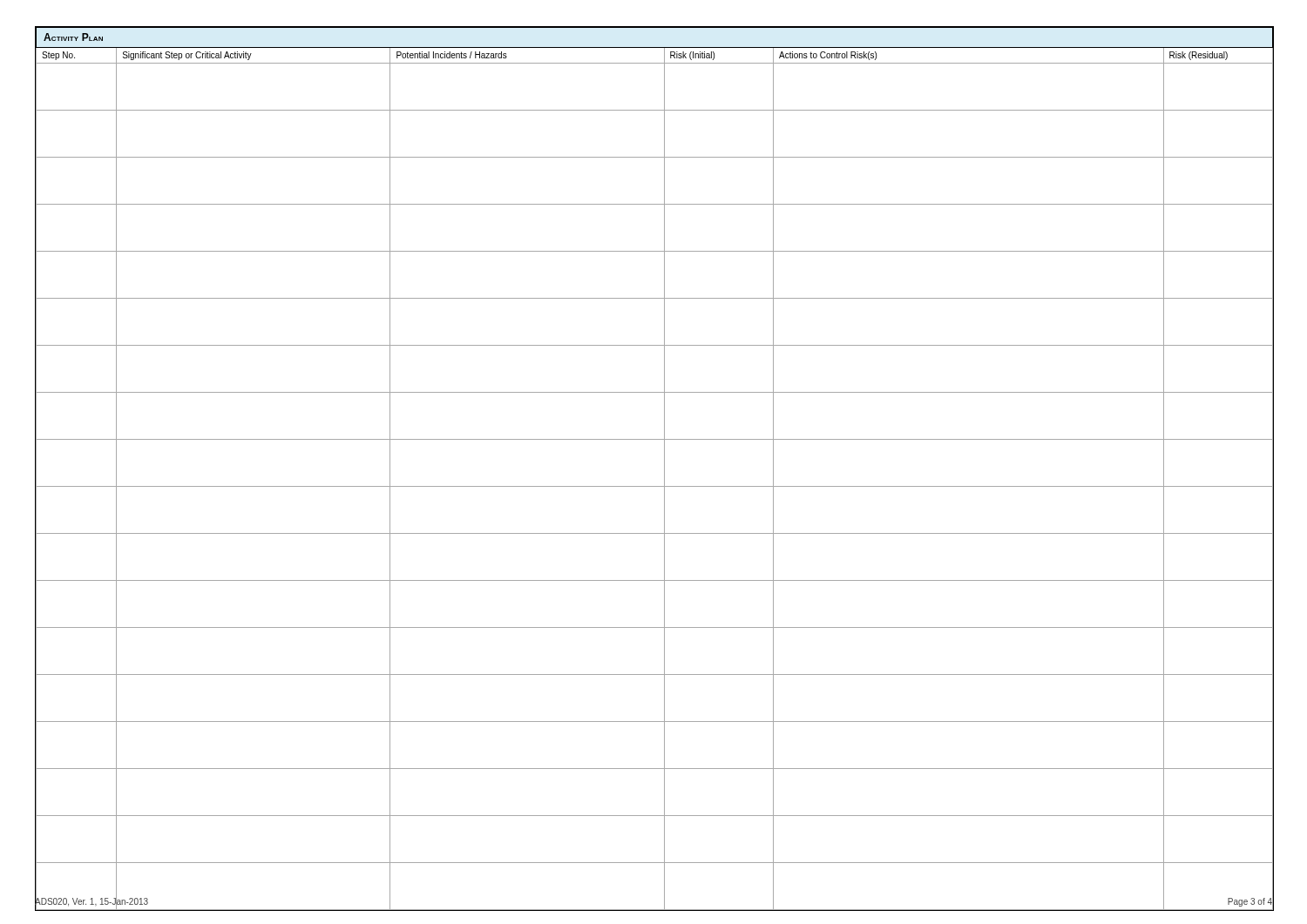Select the table that reads "Risk (Initial)"

(x=654, y=469)
